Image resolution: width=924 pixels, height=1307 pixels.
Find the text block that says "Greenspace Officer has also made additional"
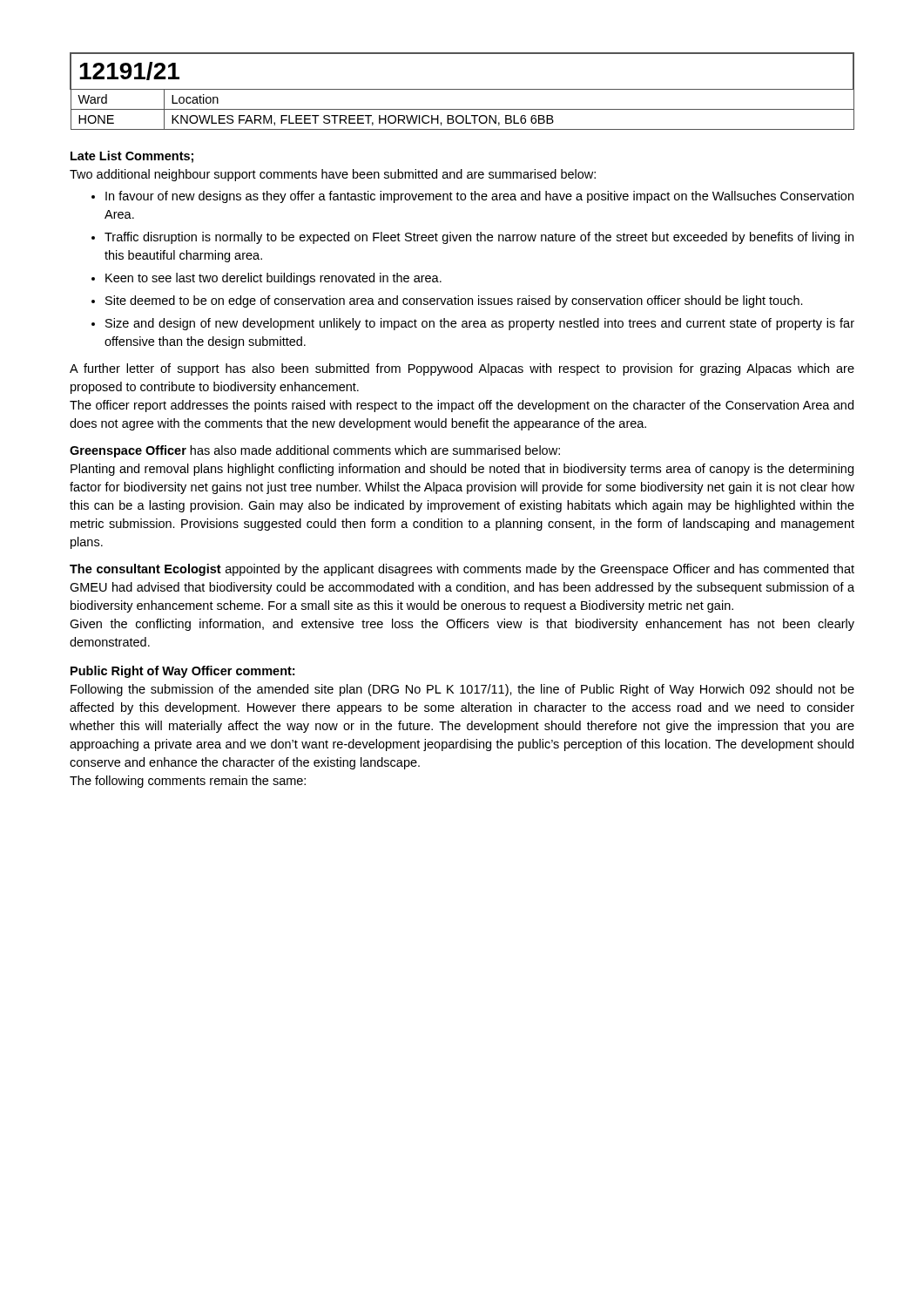462,496
